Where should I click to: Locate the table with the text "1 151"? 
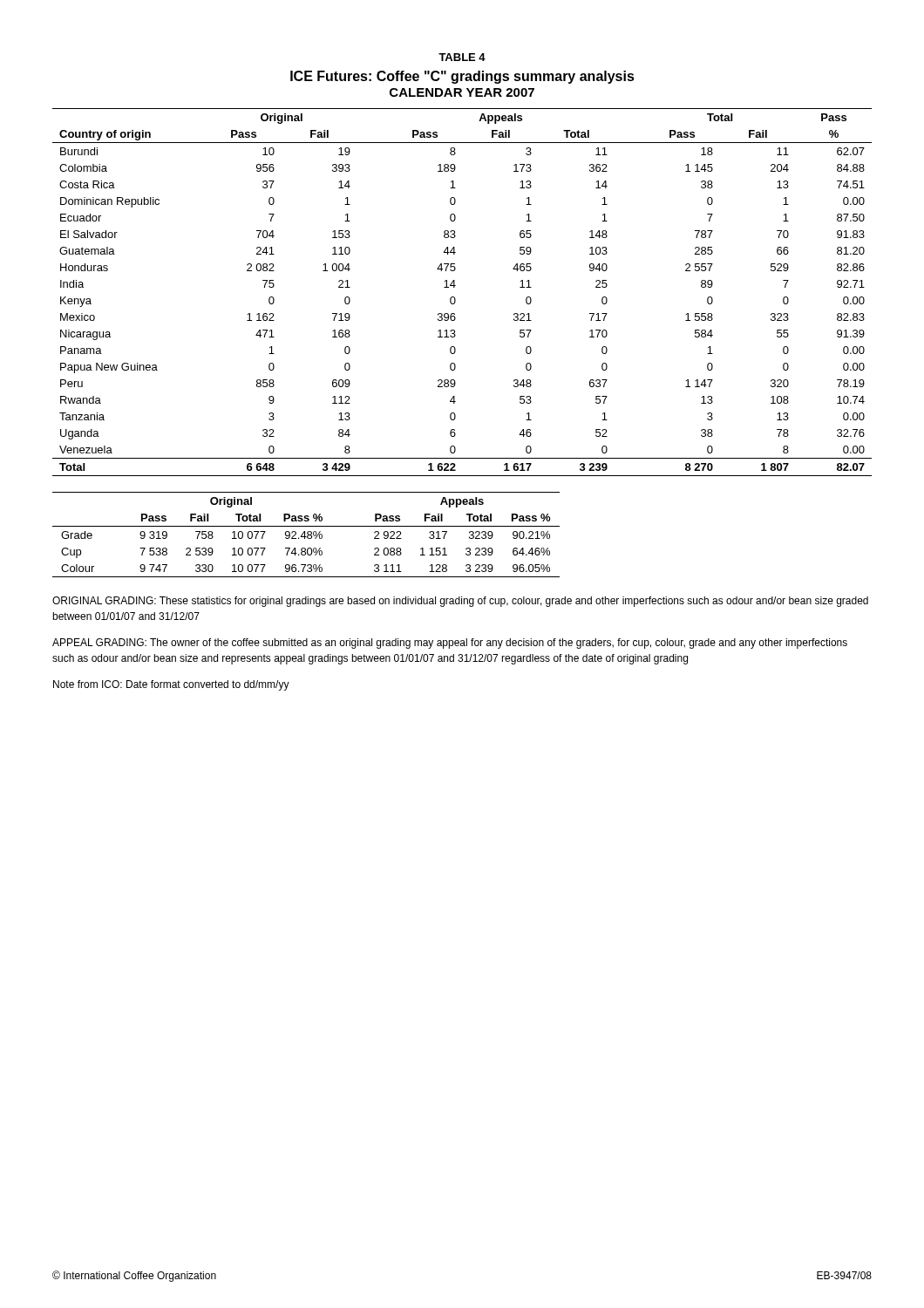462,535
